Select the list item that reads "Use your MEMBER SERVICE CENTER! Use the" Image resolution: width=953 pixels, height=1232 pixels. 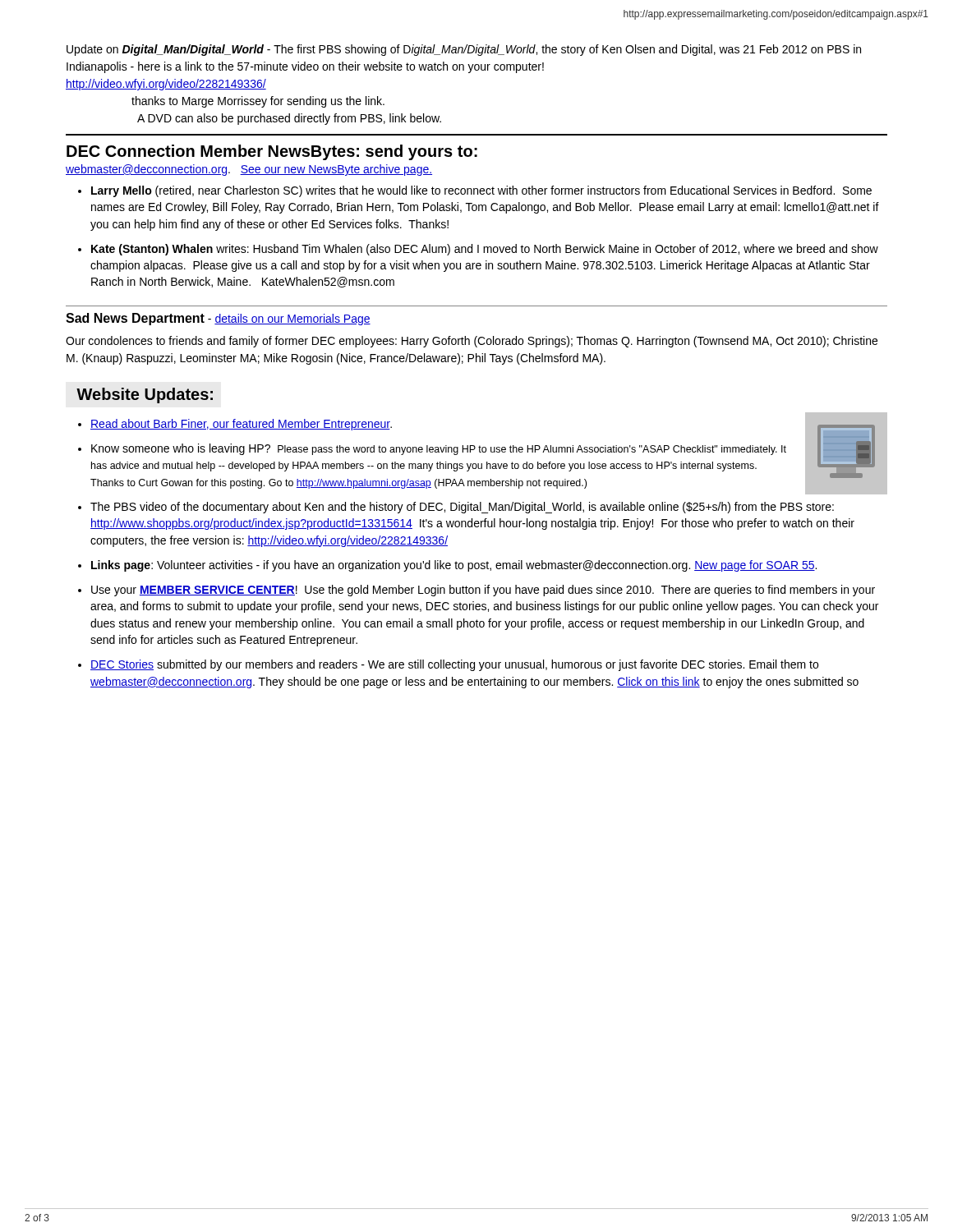[x=485, y=615]
